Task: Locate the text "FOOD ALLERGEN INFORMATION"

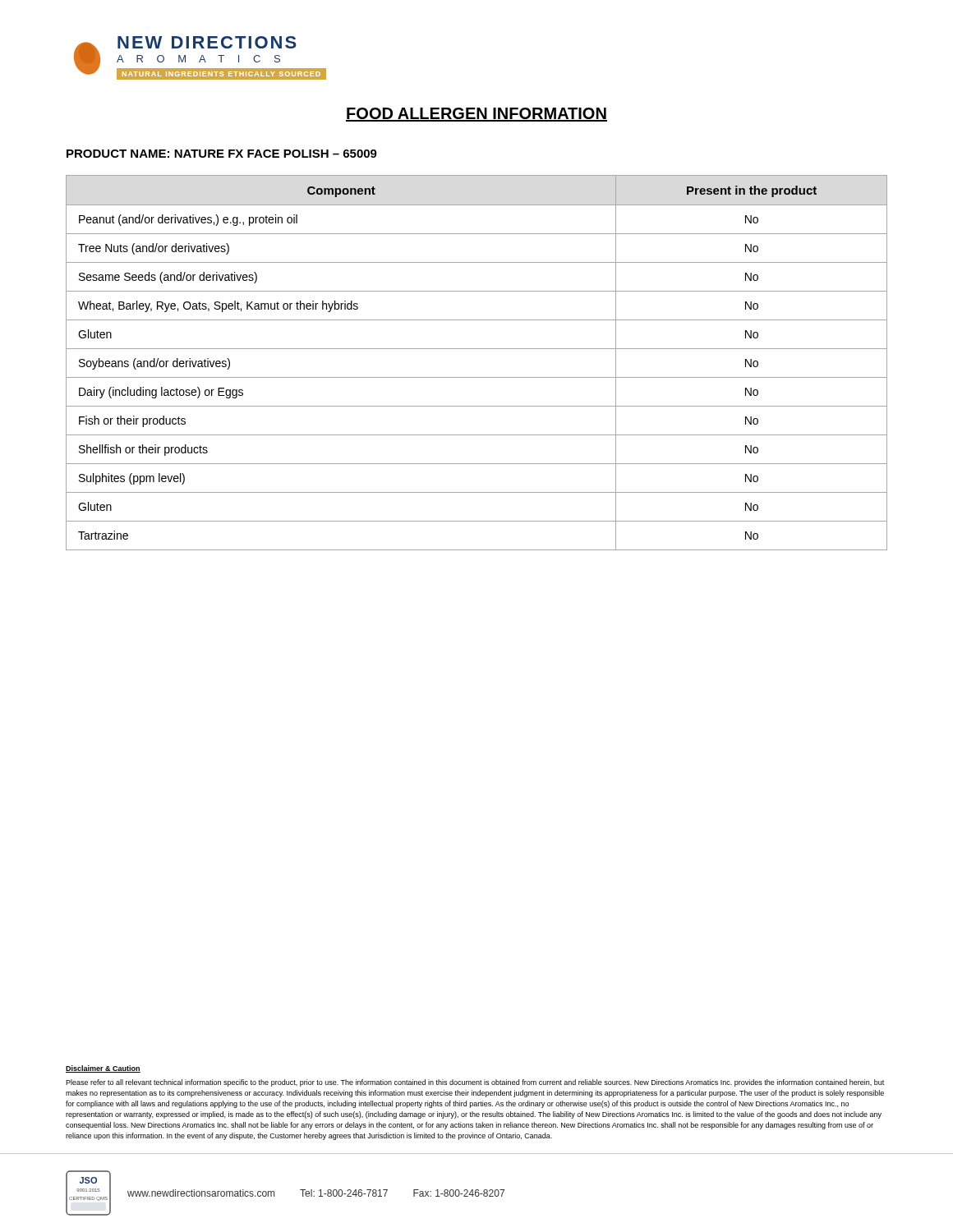Action: point(476,114)
